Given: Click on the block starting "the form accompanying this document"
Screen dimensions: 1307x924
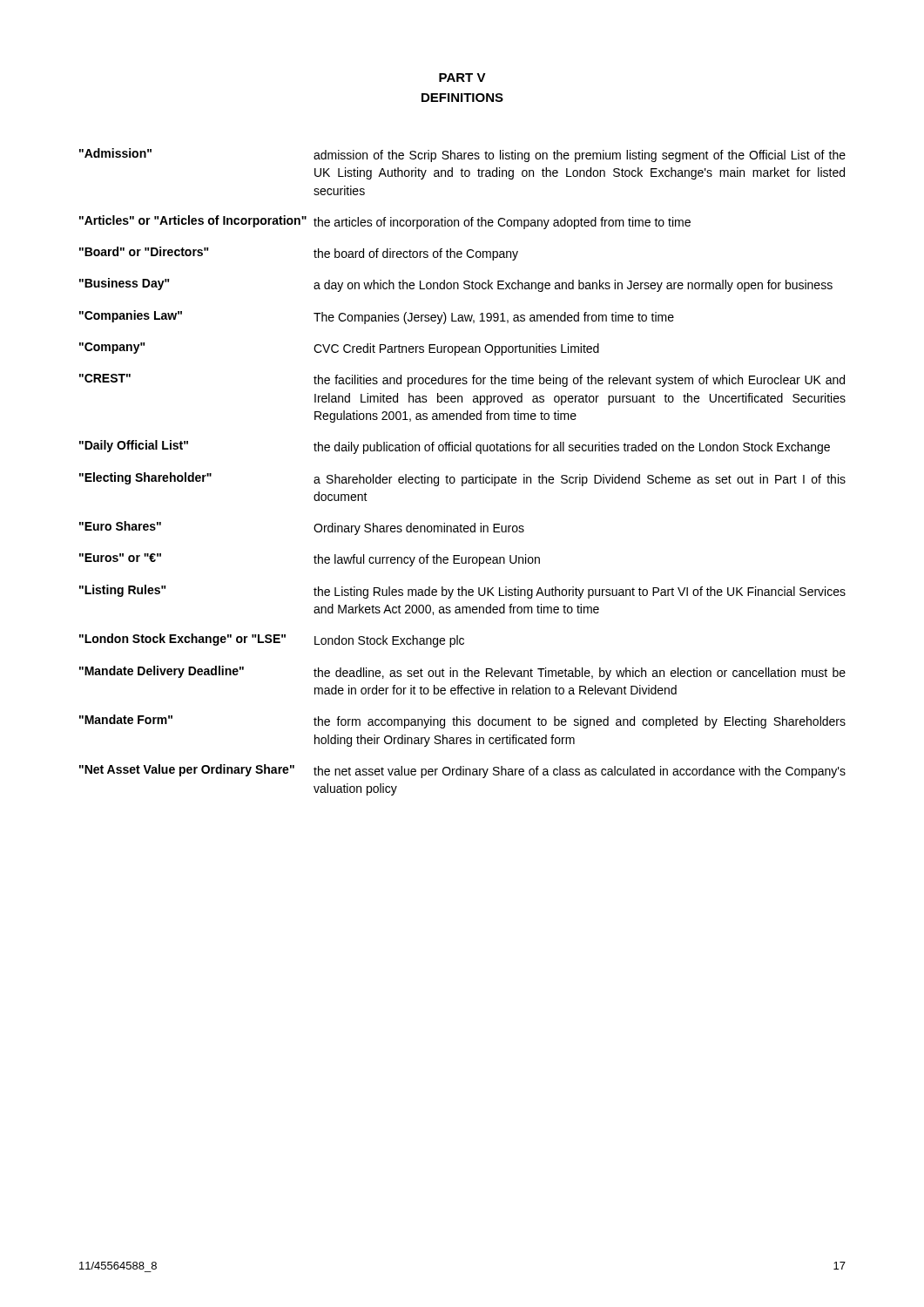Looking at the screenshot, I should (580, 730).
